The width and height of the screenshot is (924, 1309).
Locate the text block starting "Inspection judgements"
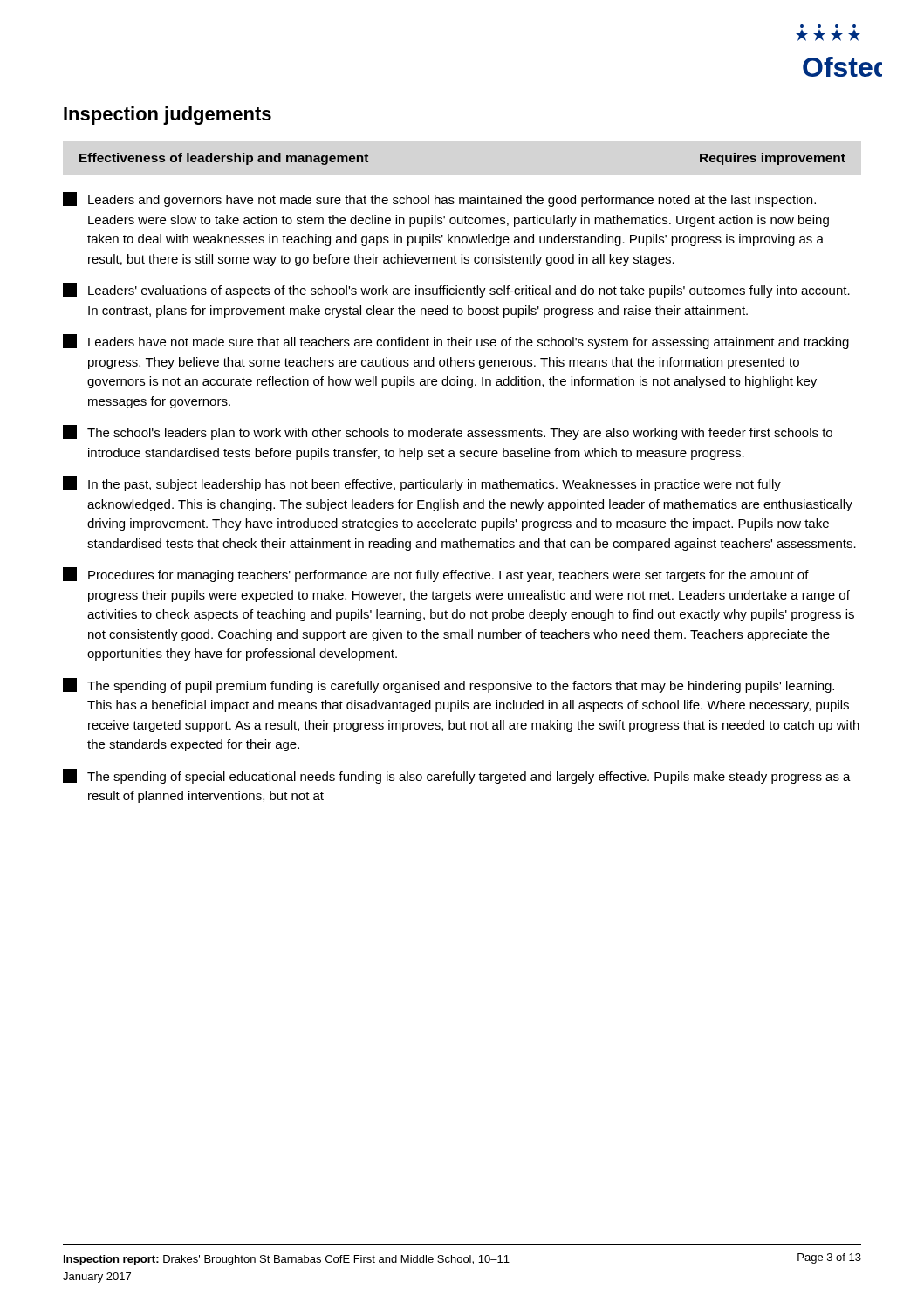[168, 116]
